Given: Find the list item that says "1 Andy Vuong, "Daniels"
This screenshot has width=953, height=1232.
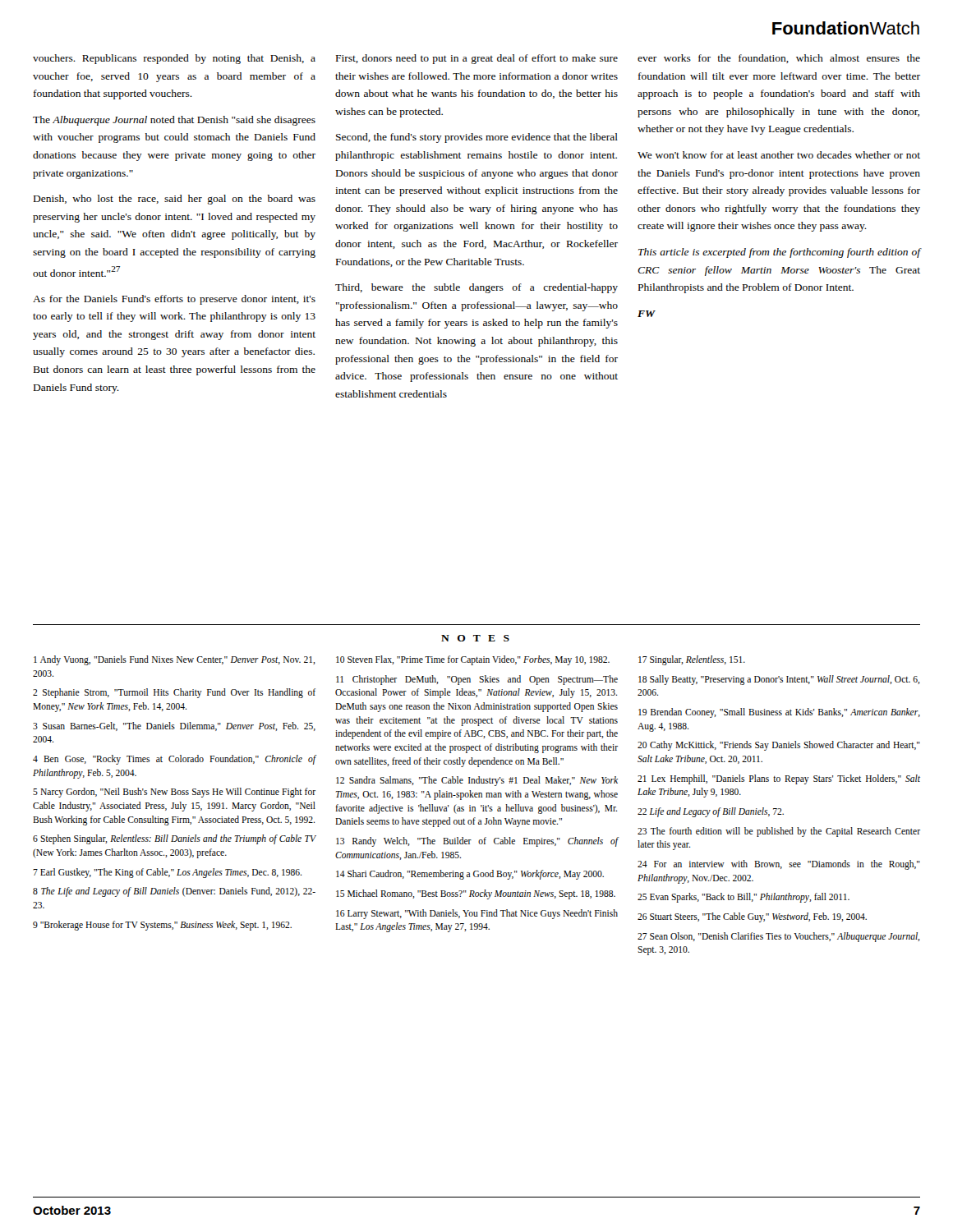Looking at the screenshot, I should point(174,666).
